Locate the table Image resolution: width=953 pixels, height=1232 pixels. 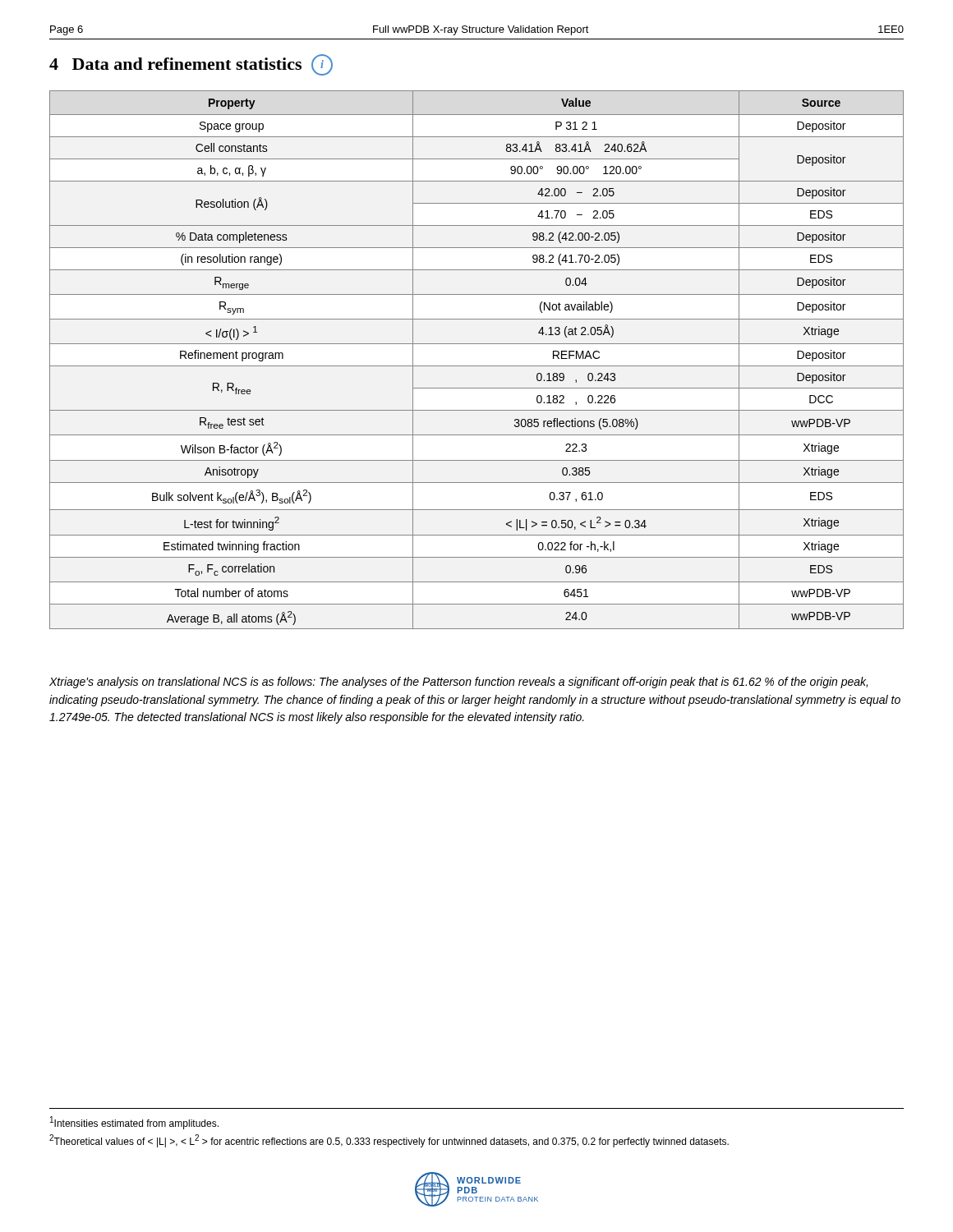tap(476, 360)
